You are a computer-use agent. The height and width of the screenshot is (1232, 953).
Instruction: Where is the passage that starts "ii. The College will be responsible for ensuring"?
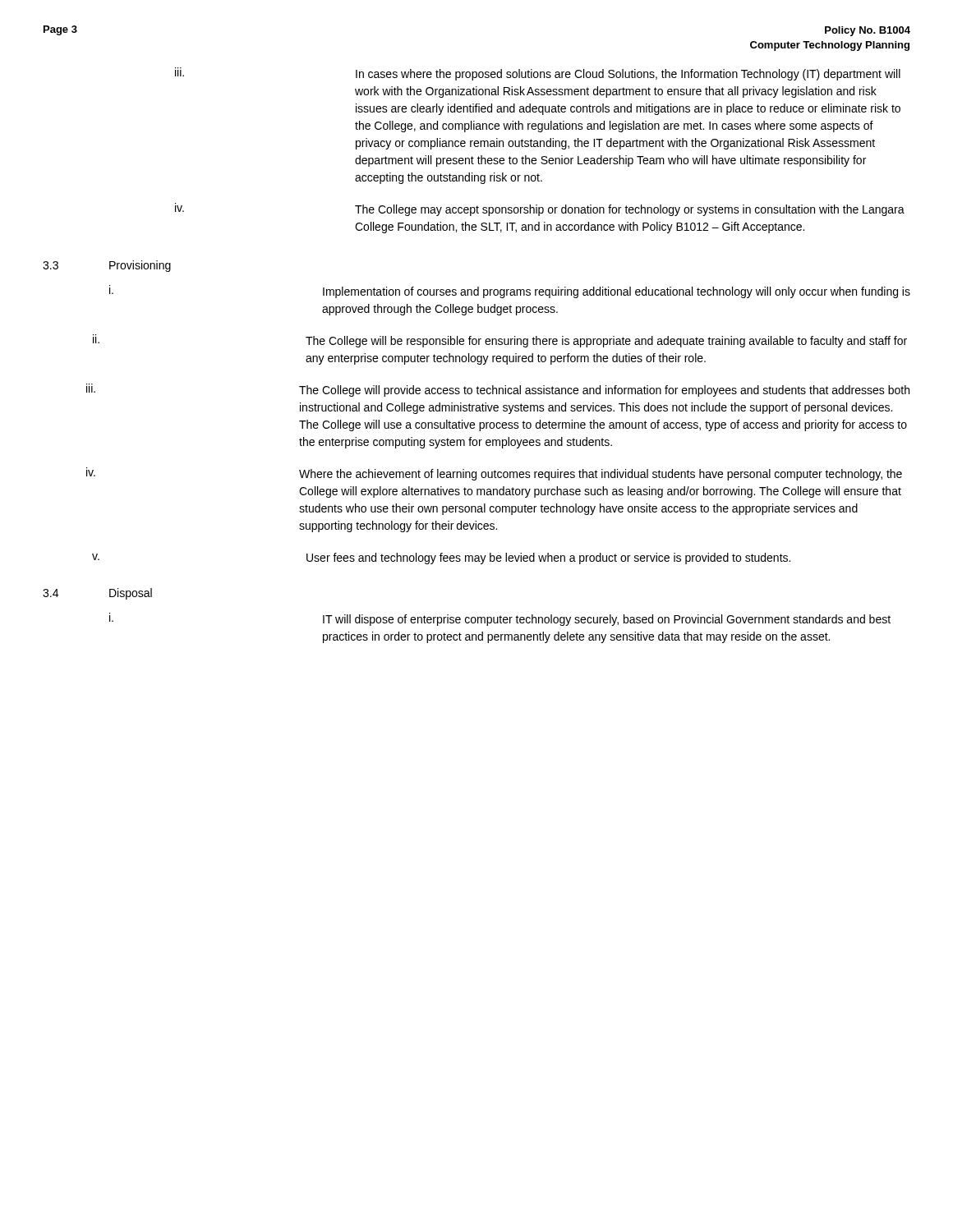click(x=476, y=350)
